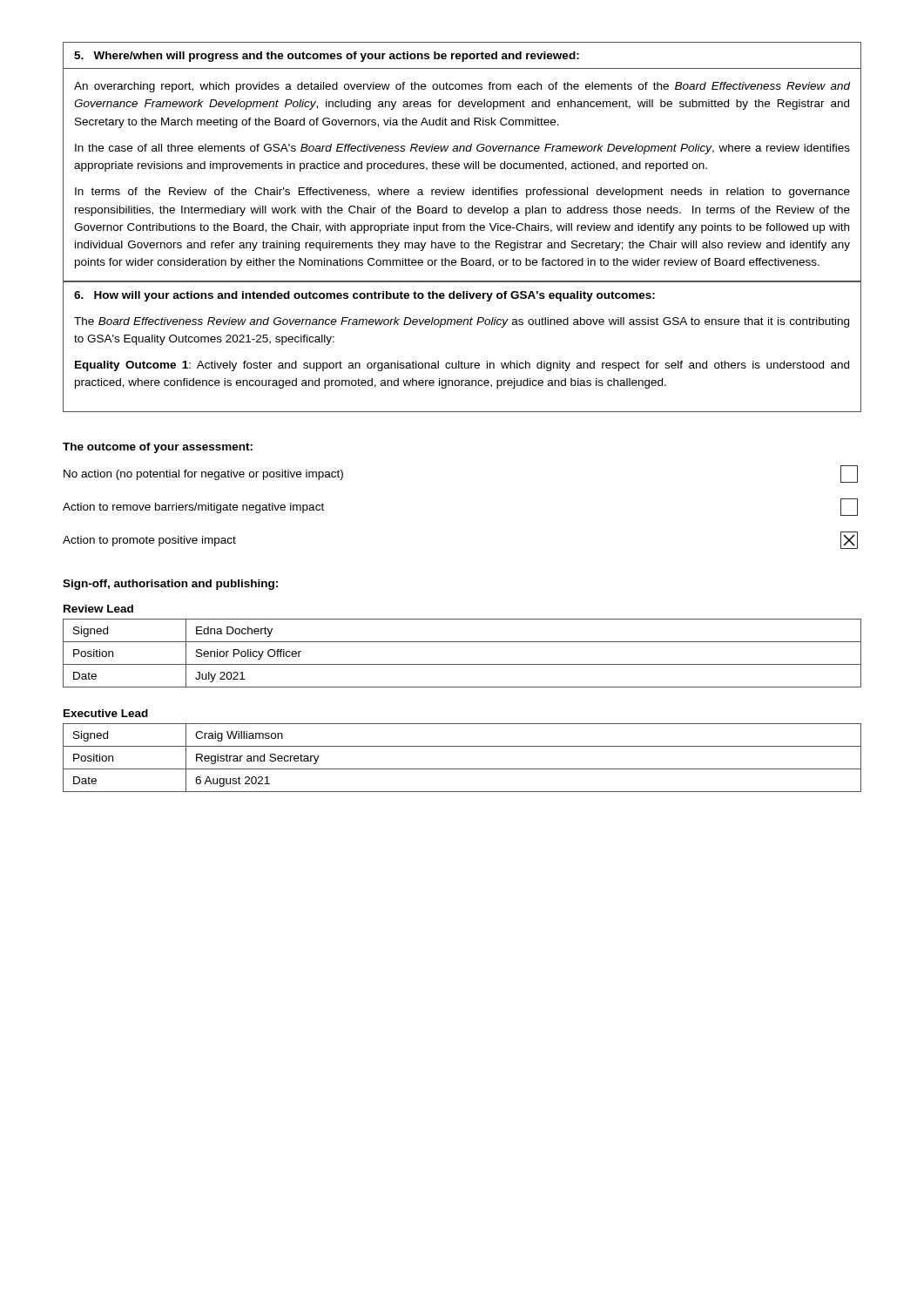The image size is (924, 1307).
Task: Click on the section header that reads "6. How will"
Action: tap(462, 346)
